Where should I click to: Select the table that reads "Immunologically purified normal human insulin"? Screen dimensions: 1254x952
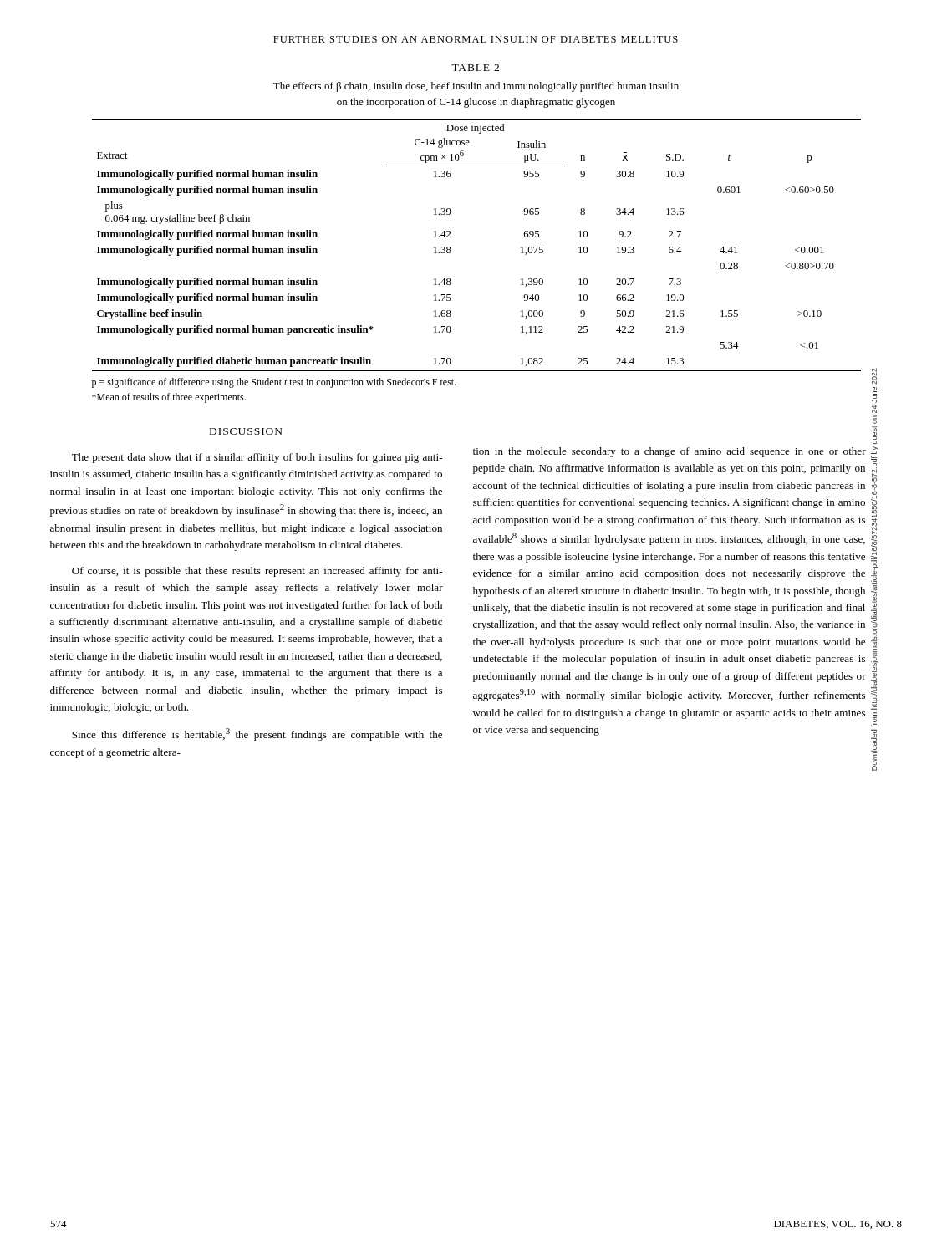click(476, 245)
